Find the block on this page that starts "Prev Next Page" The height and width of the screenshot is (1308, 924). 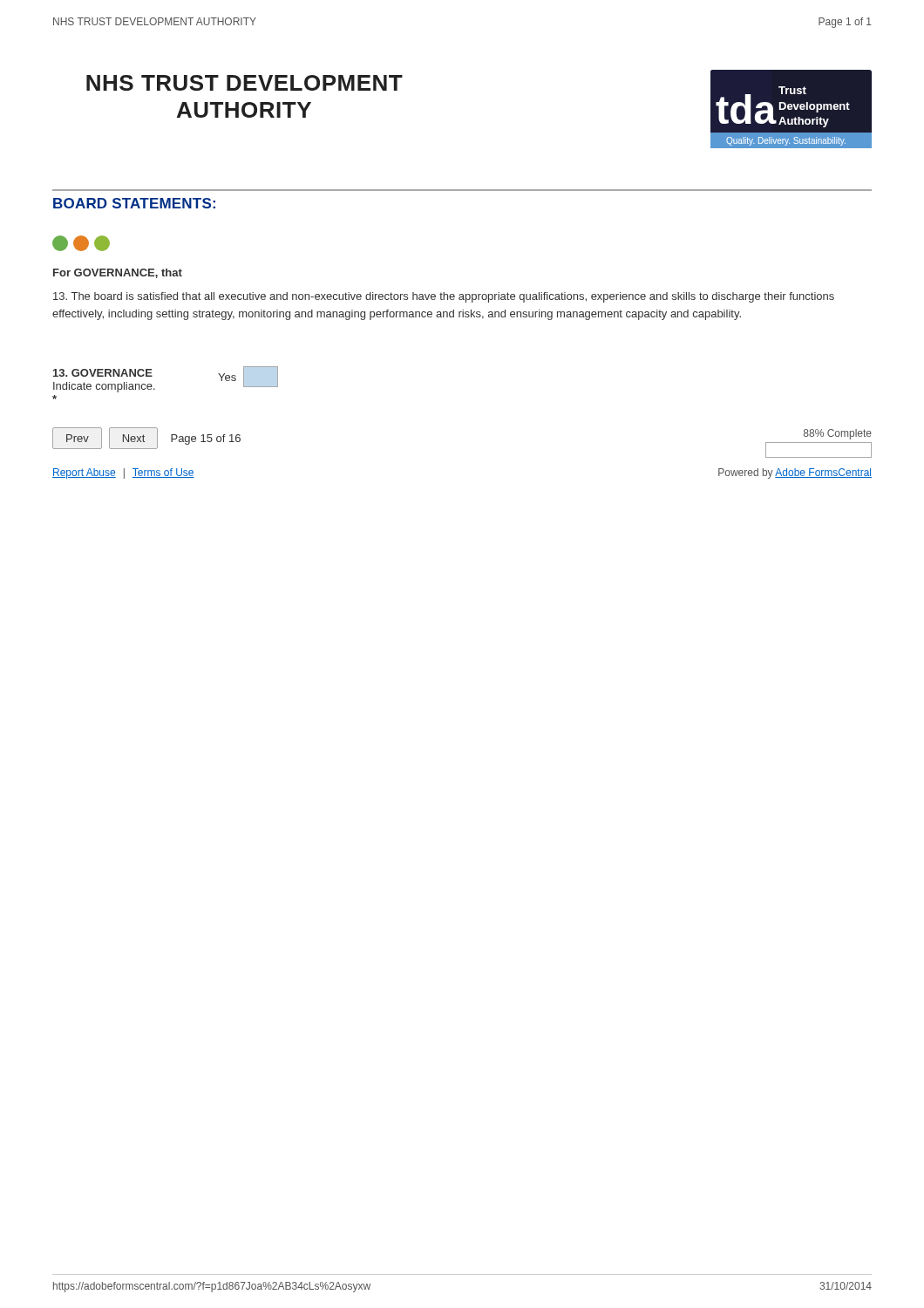pyautogui.click(x=147, y=438)
